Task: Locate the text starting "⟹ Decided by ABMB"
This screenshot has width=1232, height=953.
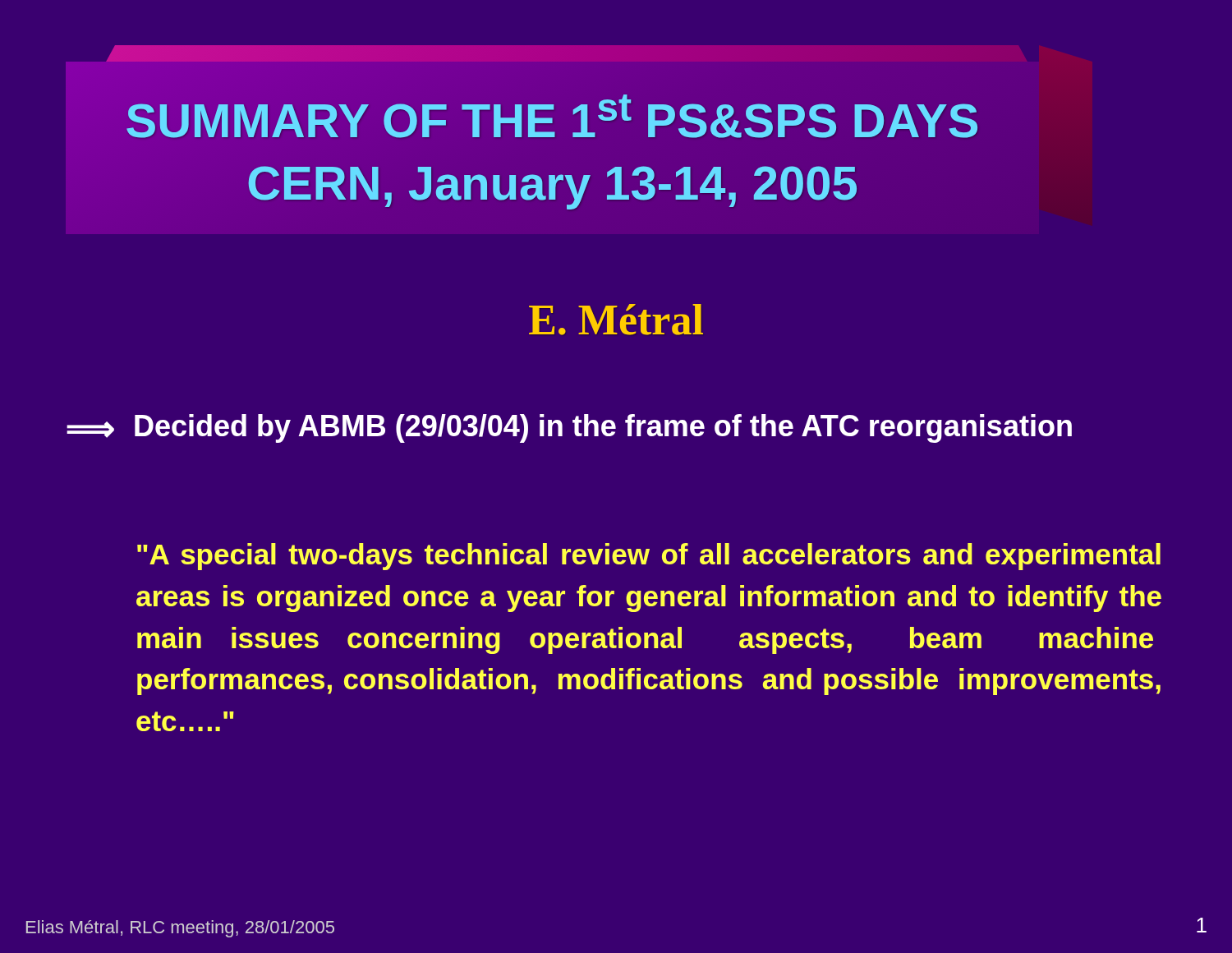Action: point(570,428)
